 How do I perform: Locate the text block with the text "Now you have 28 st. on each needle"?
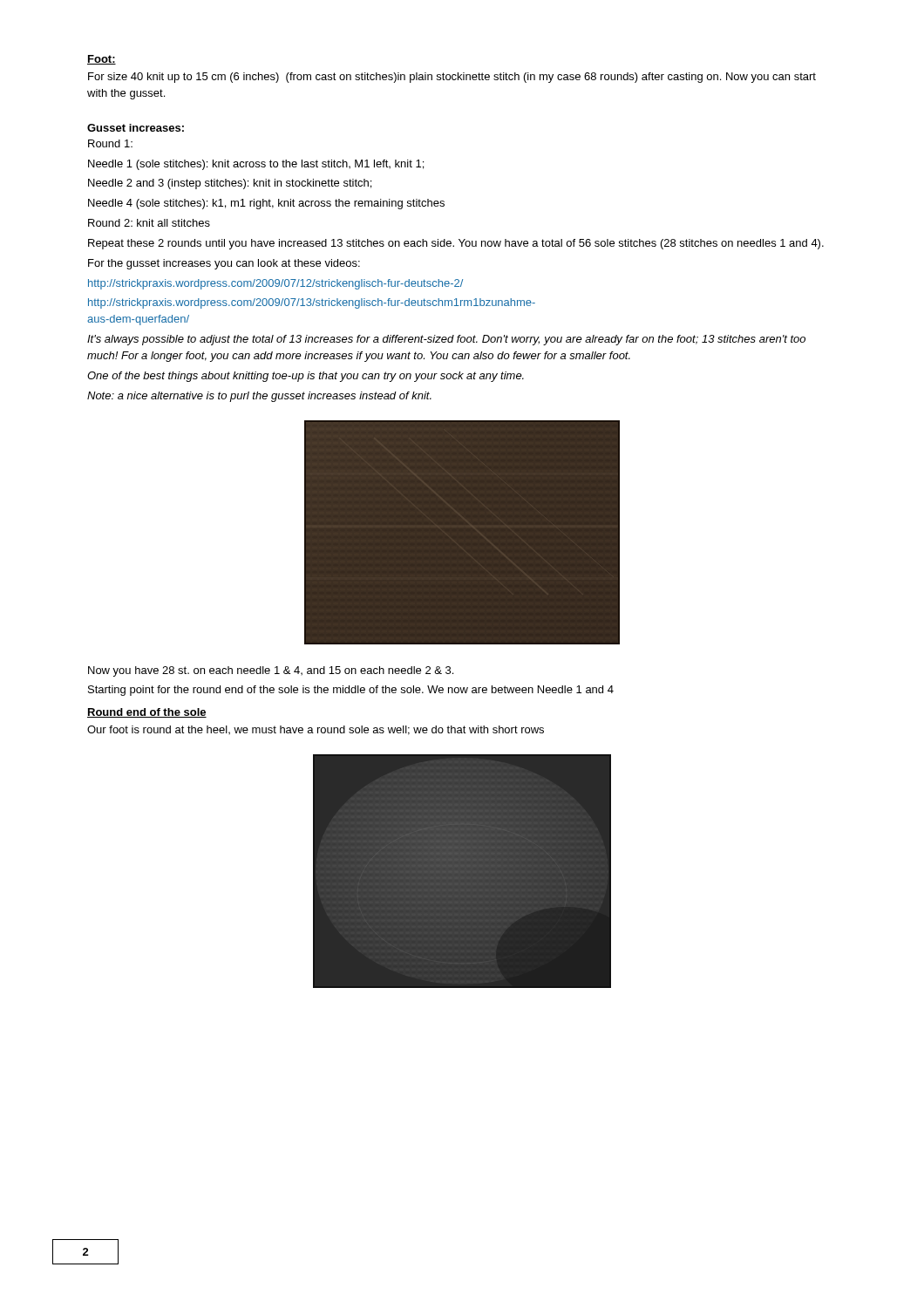(x=462, y=680)
